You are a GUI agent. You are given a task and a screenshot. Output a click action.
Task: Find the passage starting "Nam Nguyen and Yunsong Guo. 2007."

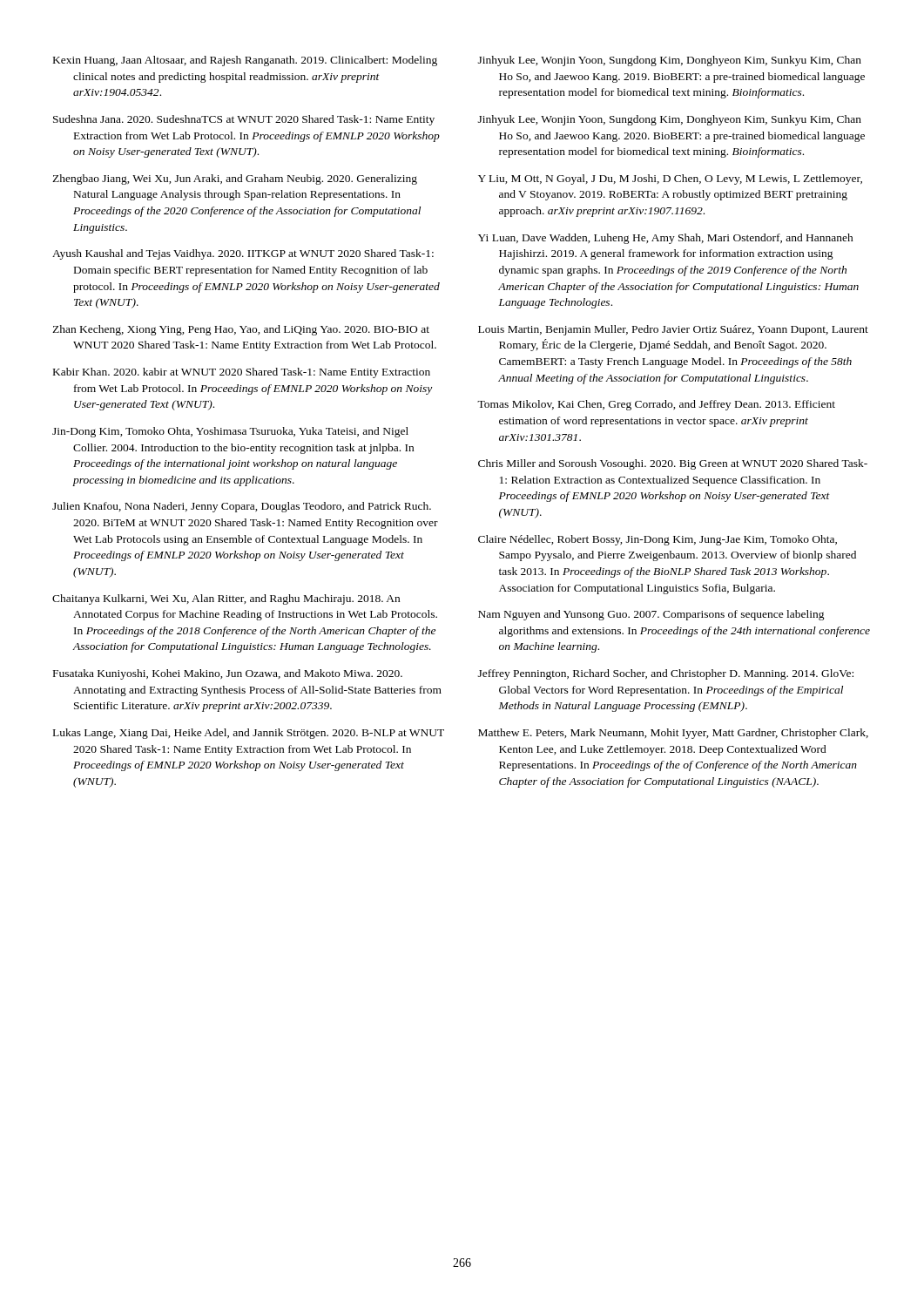pyautogui.click(x=674, y=630)
